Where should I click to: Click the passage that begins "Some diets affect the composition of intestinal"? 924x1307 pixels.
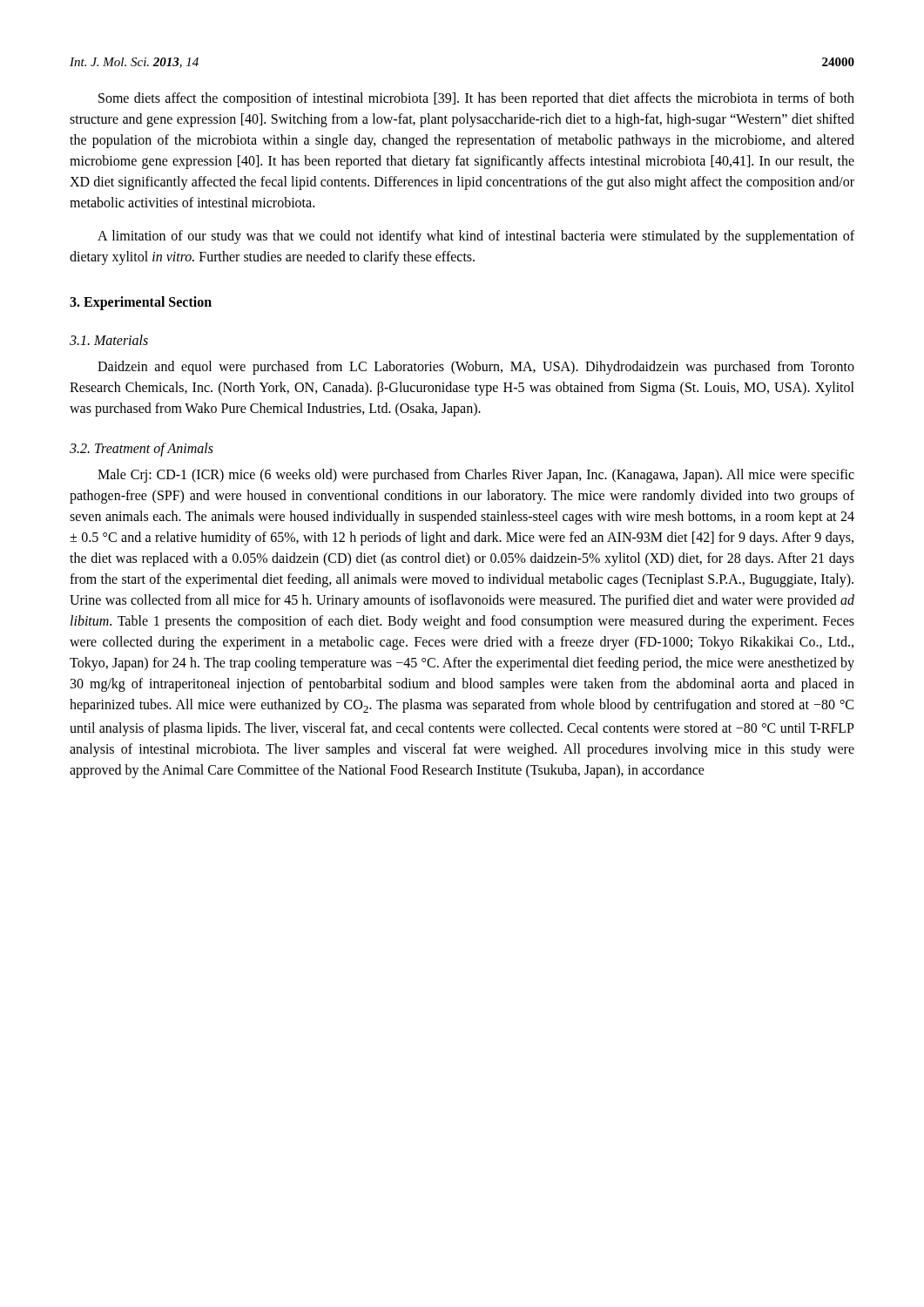click(x=462, y=150)
